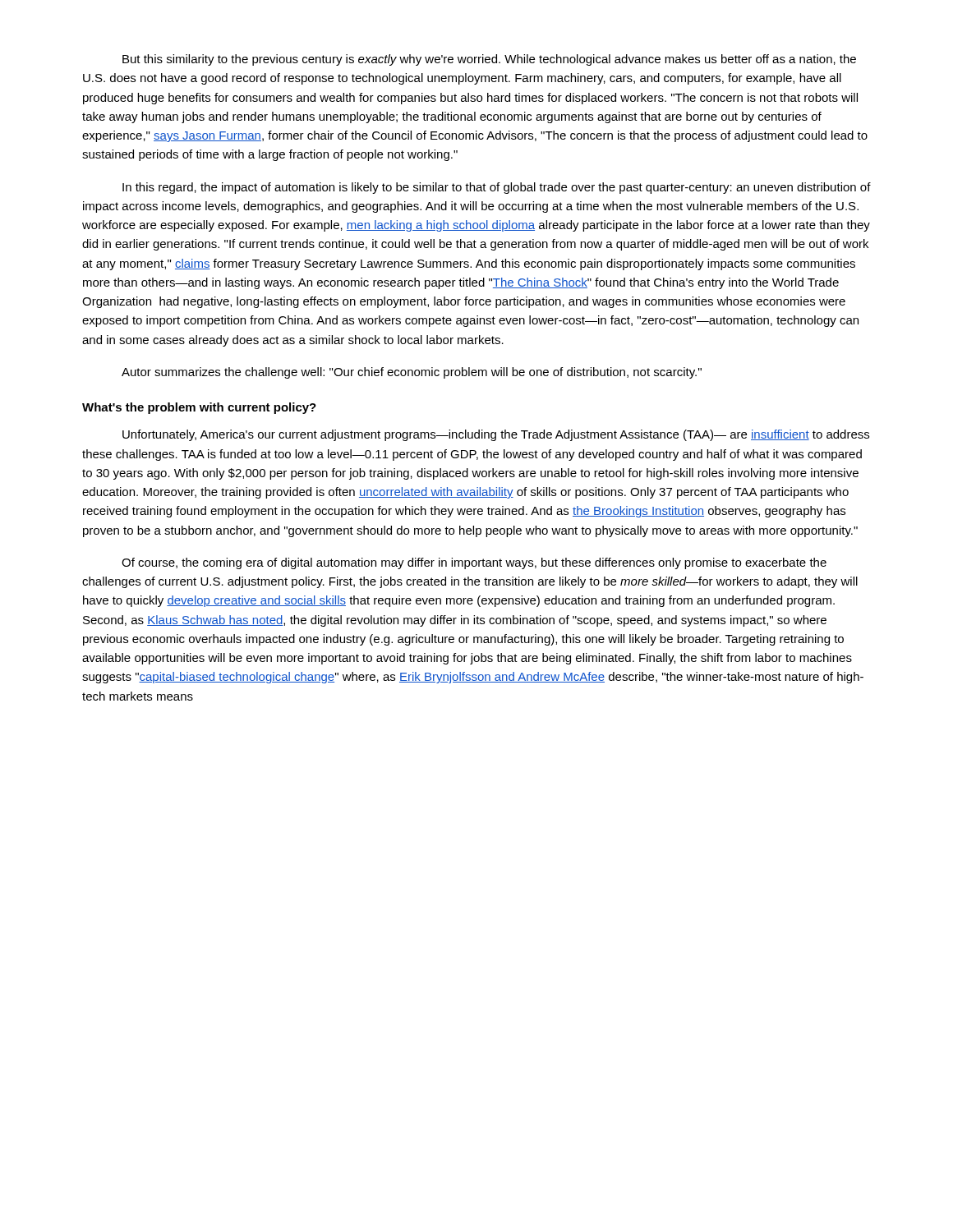
Task: Find the text starting "Unfortunately, America's our current"
Action: click(476, 482)
